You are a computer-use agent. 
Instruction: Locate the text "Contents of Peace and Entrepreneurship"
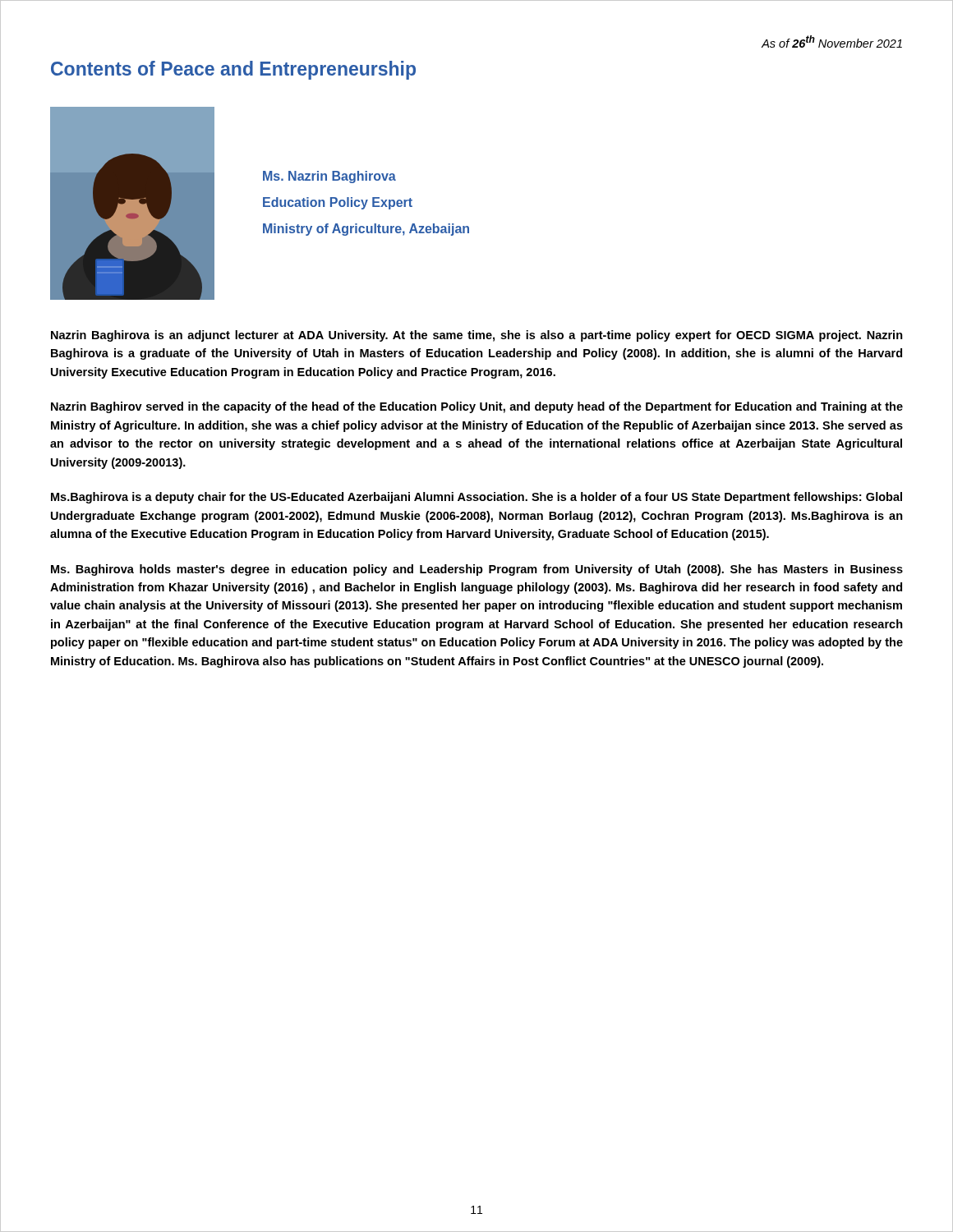point(233,69)
